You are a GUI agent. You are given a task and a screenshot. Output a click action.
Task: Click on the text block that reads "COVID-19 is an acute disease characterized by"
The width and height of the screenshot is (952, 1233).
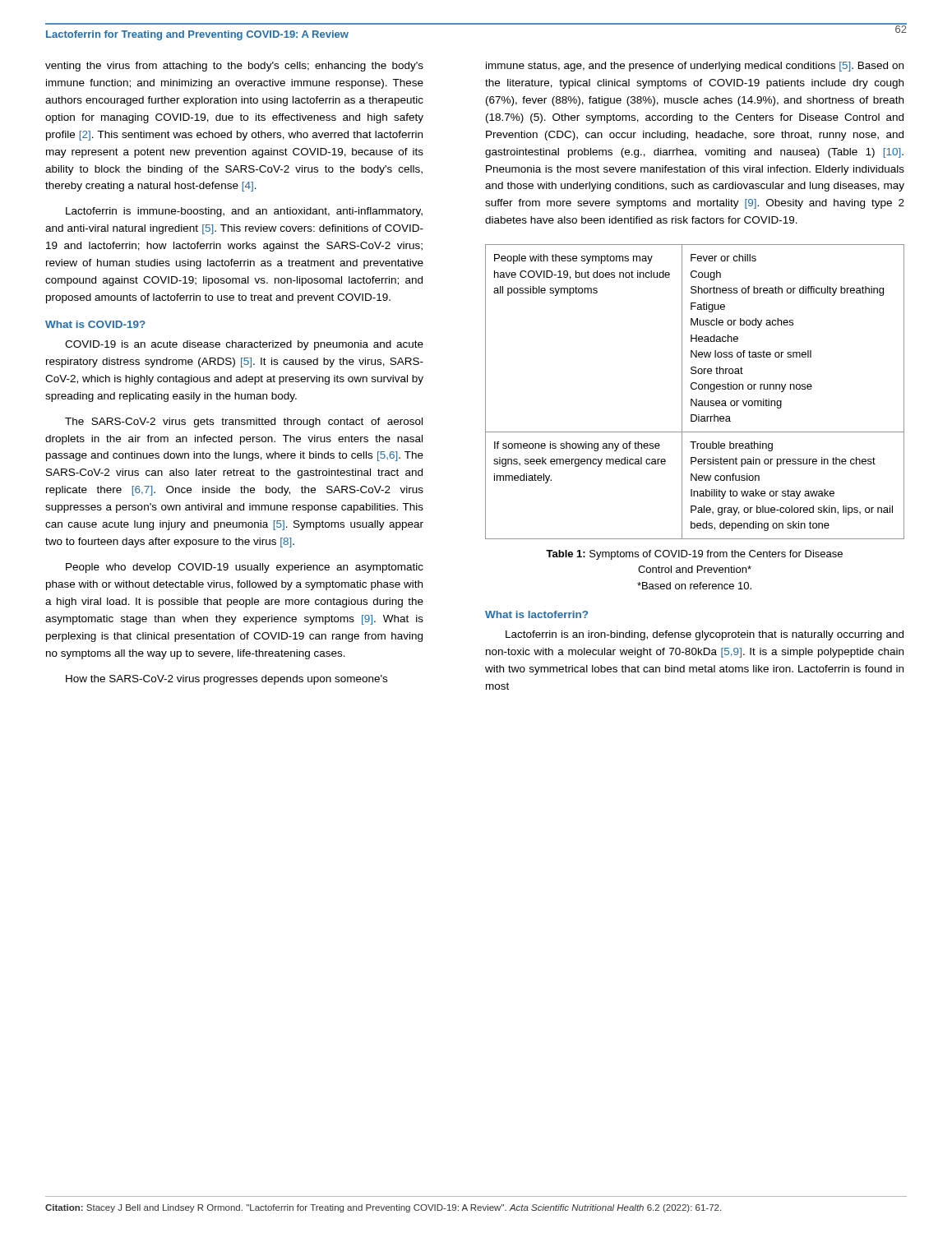click(234, 371)
